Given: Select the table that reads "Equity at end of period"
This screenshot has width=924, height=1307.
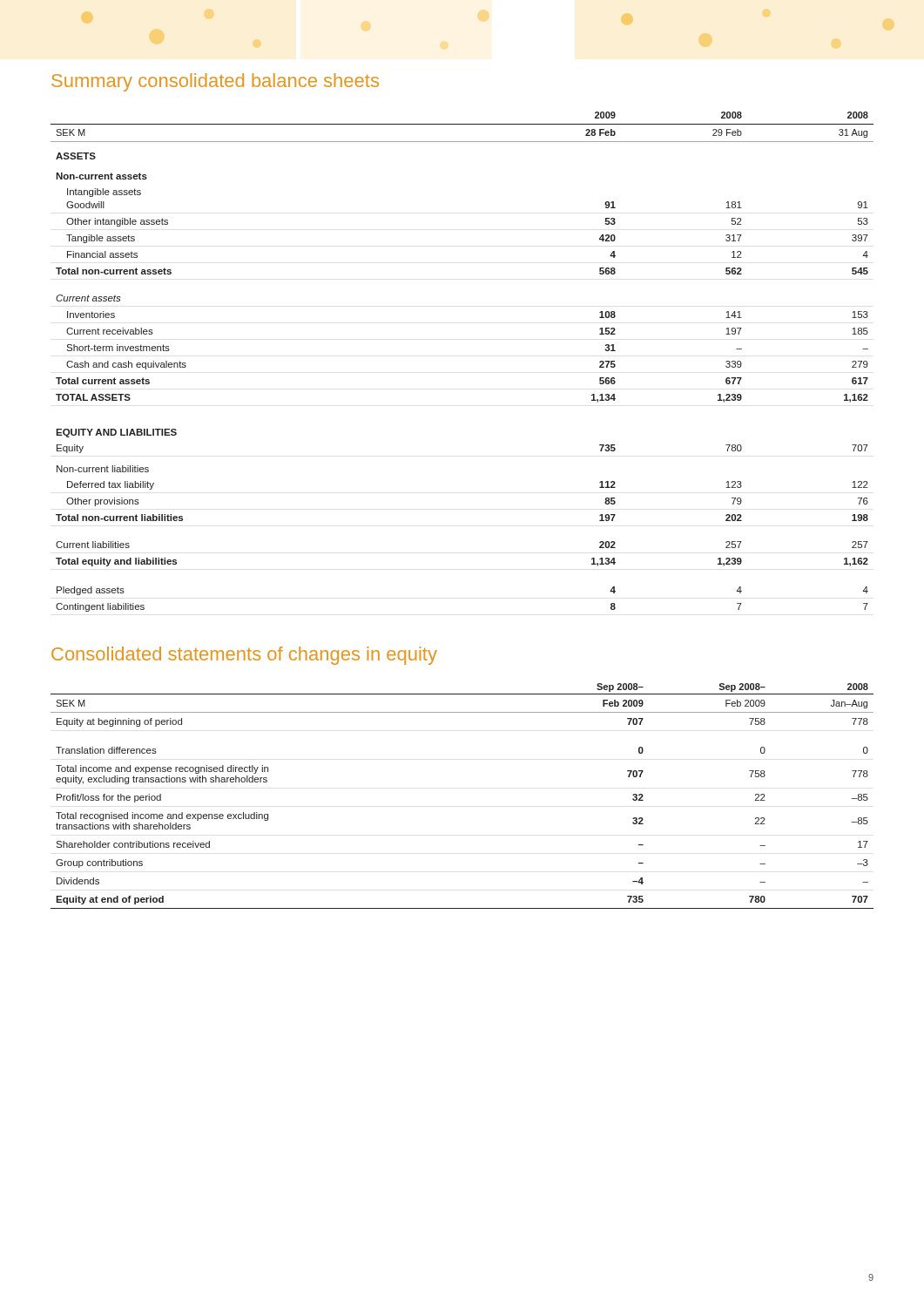Looking at the screenshot, I should coord(462,793).
